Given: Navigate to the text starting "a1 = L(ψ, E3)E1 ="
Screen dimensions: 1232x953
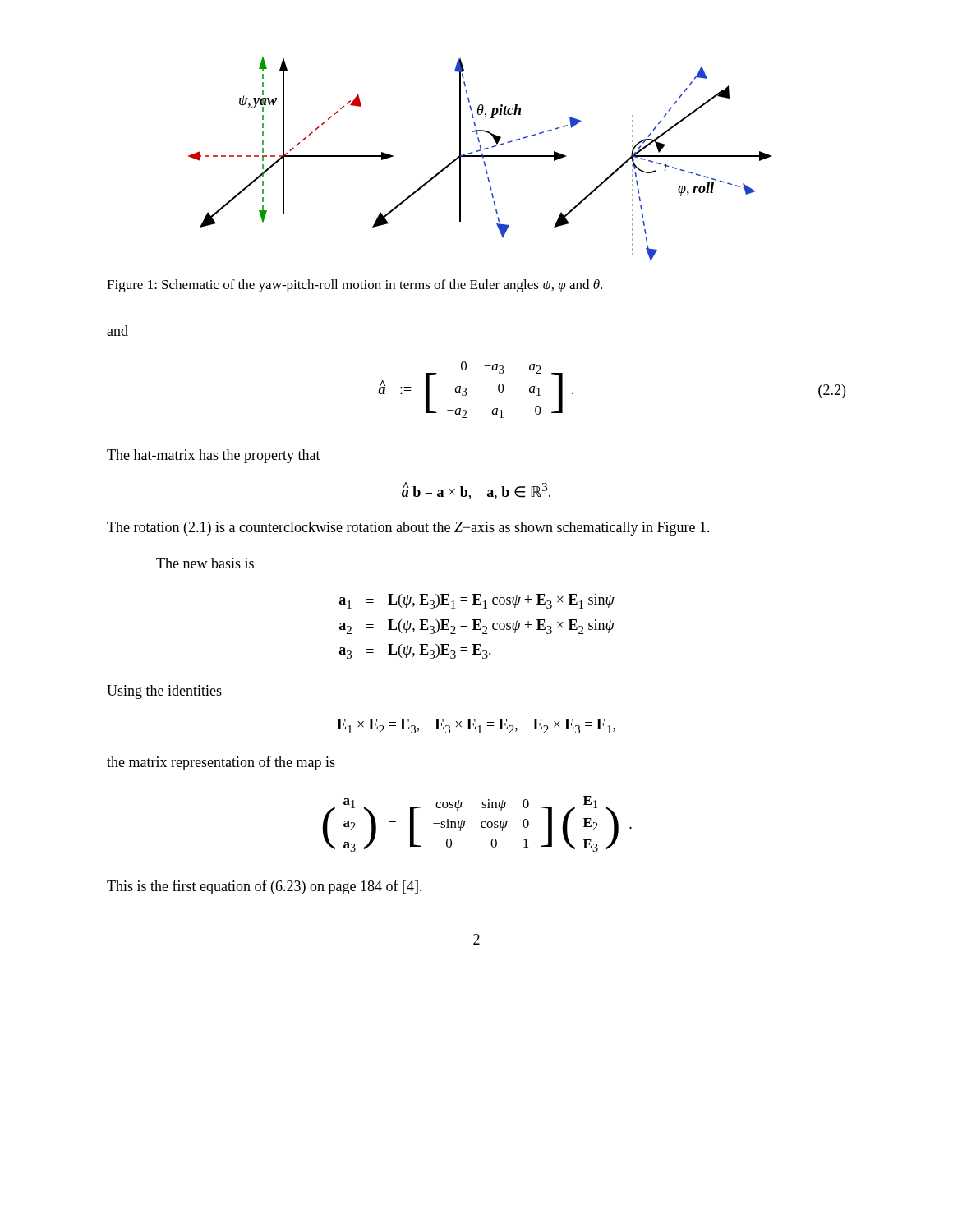Looking at the screenshot, I should [476, 627].
